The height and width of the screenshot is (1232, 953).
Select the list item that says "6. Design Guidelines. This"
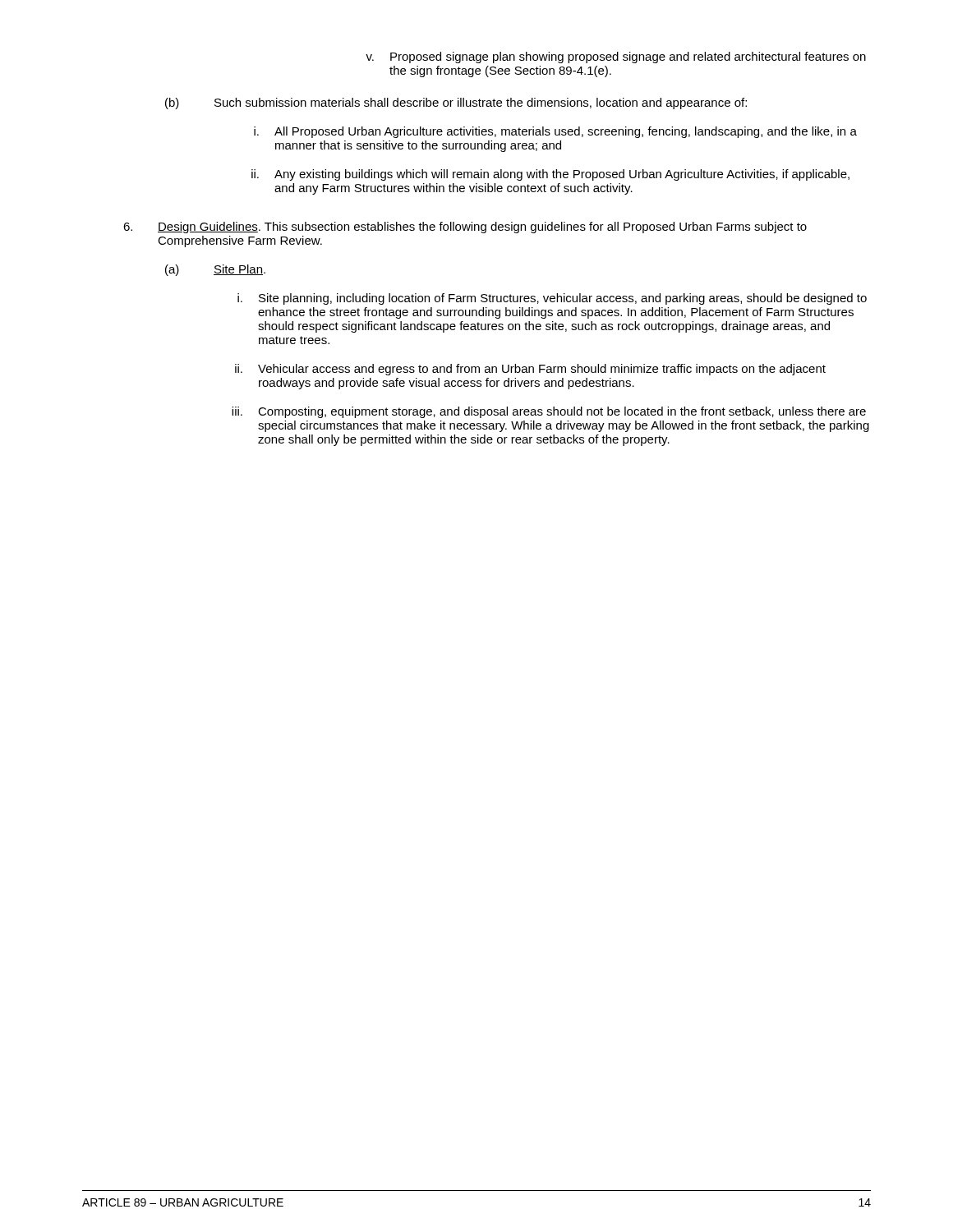497,233
